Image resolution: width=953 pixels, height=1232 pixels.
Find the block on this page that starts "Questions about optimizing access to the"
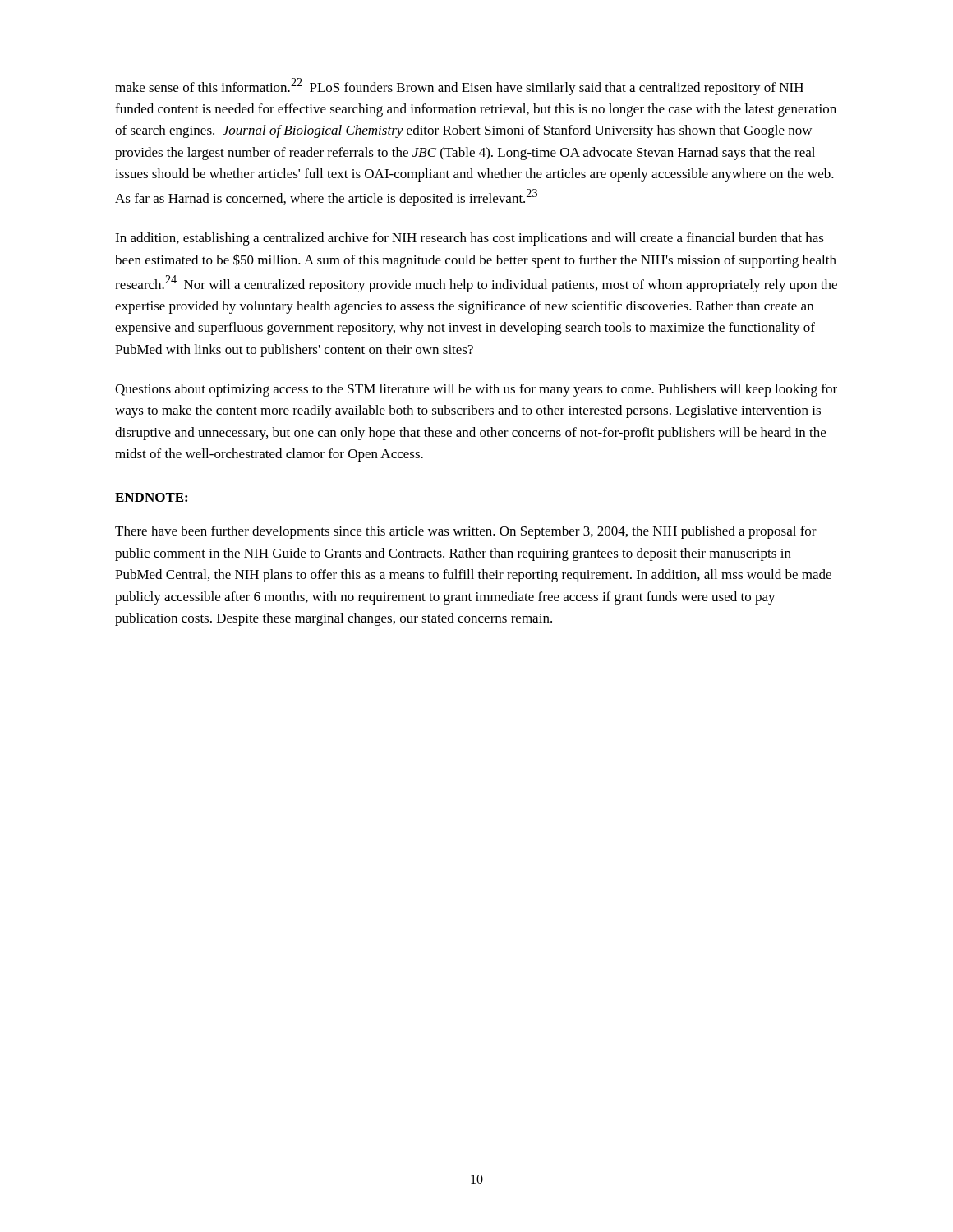(x=476, y=421)
